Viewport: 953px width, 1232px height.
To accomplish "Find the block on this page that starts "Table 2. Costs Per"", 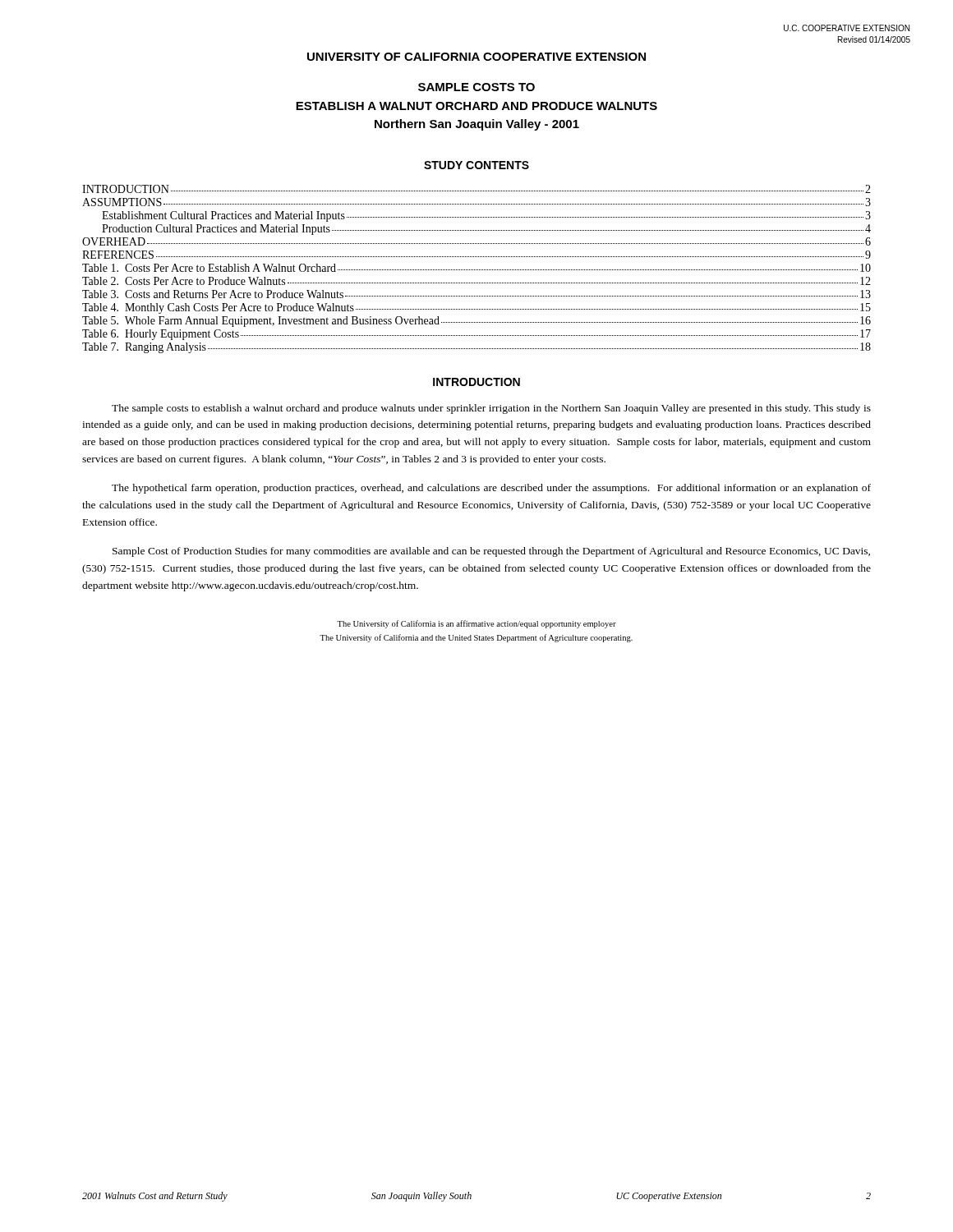I will click(476, 281).
